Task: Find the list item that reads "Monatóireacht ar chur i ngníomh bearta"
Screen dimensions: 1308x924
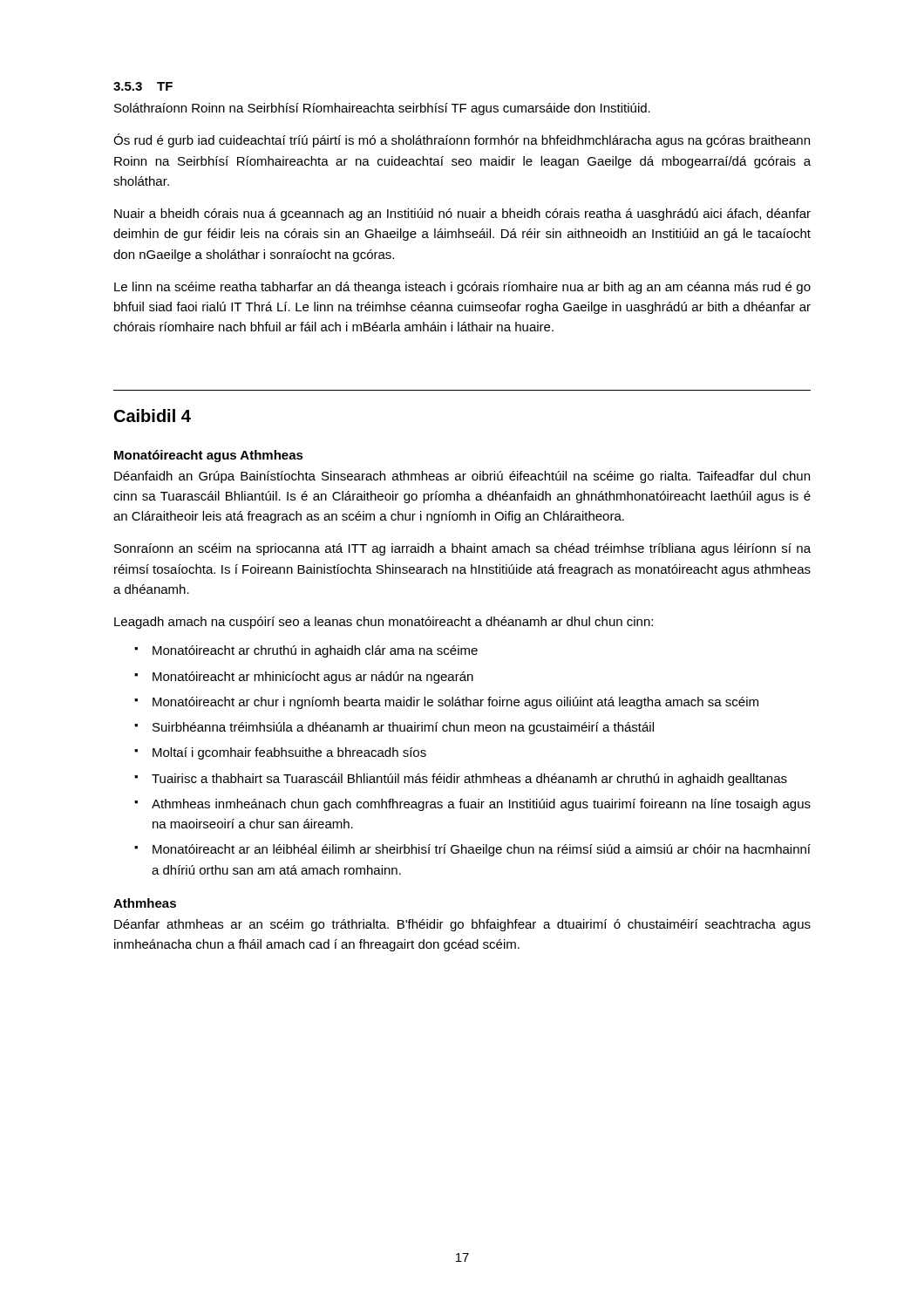Action: 455,701
